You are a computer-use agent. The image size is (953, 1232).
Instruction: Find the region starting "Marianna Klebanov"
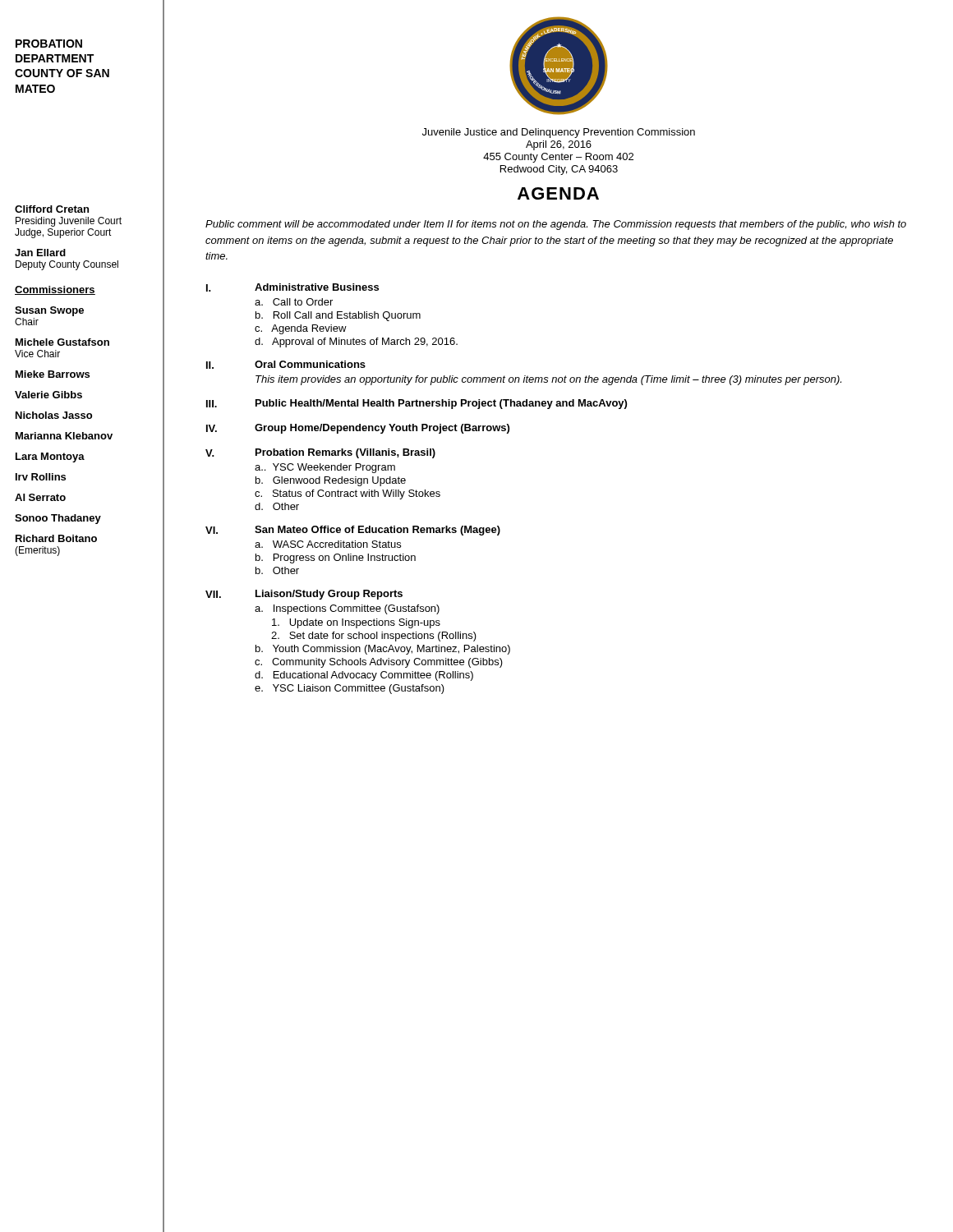[x=81, y=436]
